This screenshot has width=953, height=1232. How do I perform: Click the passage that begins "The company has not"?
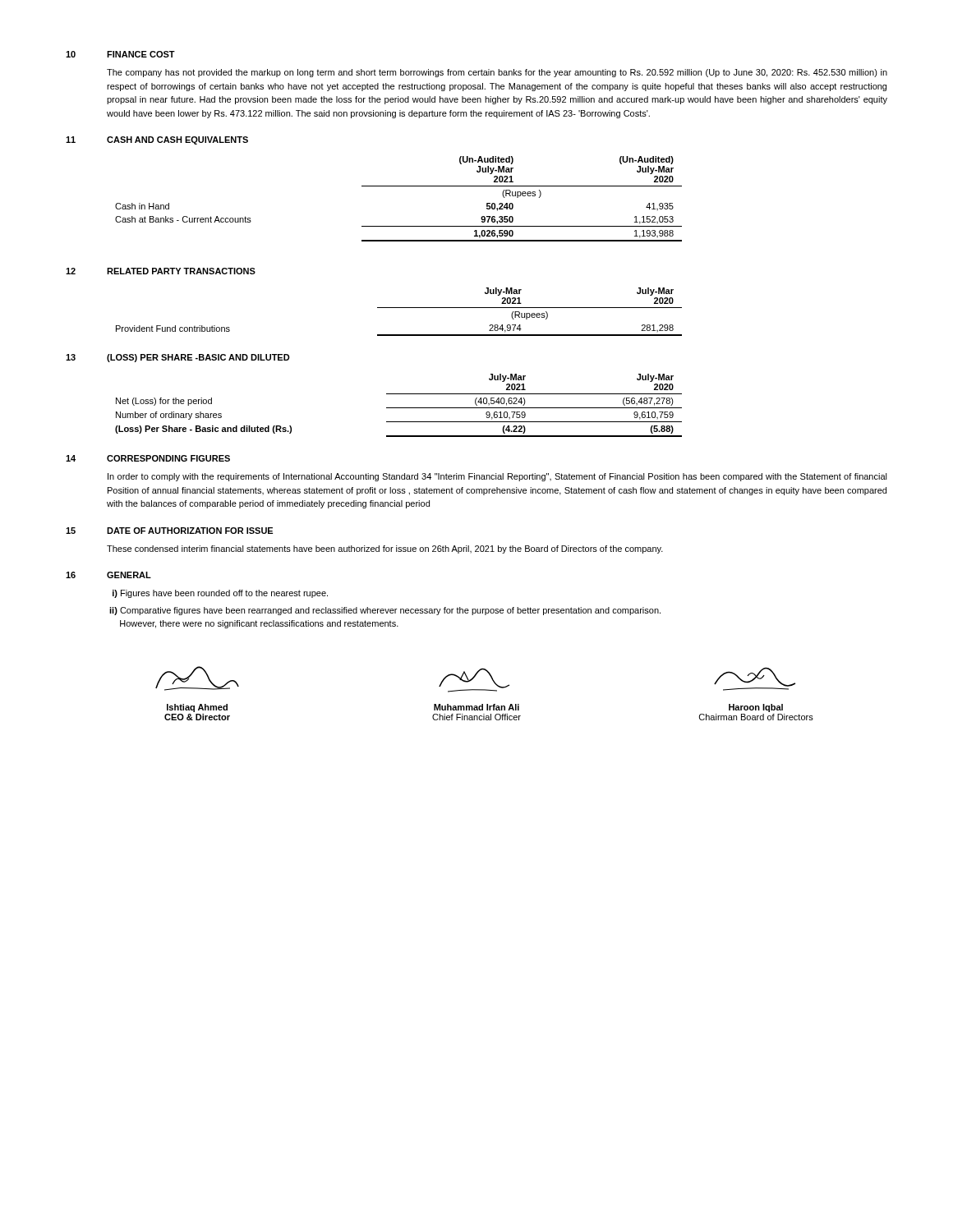[497, 93]
